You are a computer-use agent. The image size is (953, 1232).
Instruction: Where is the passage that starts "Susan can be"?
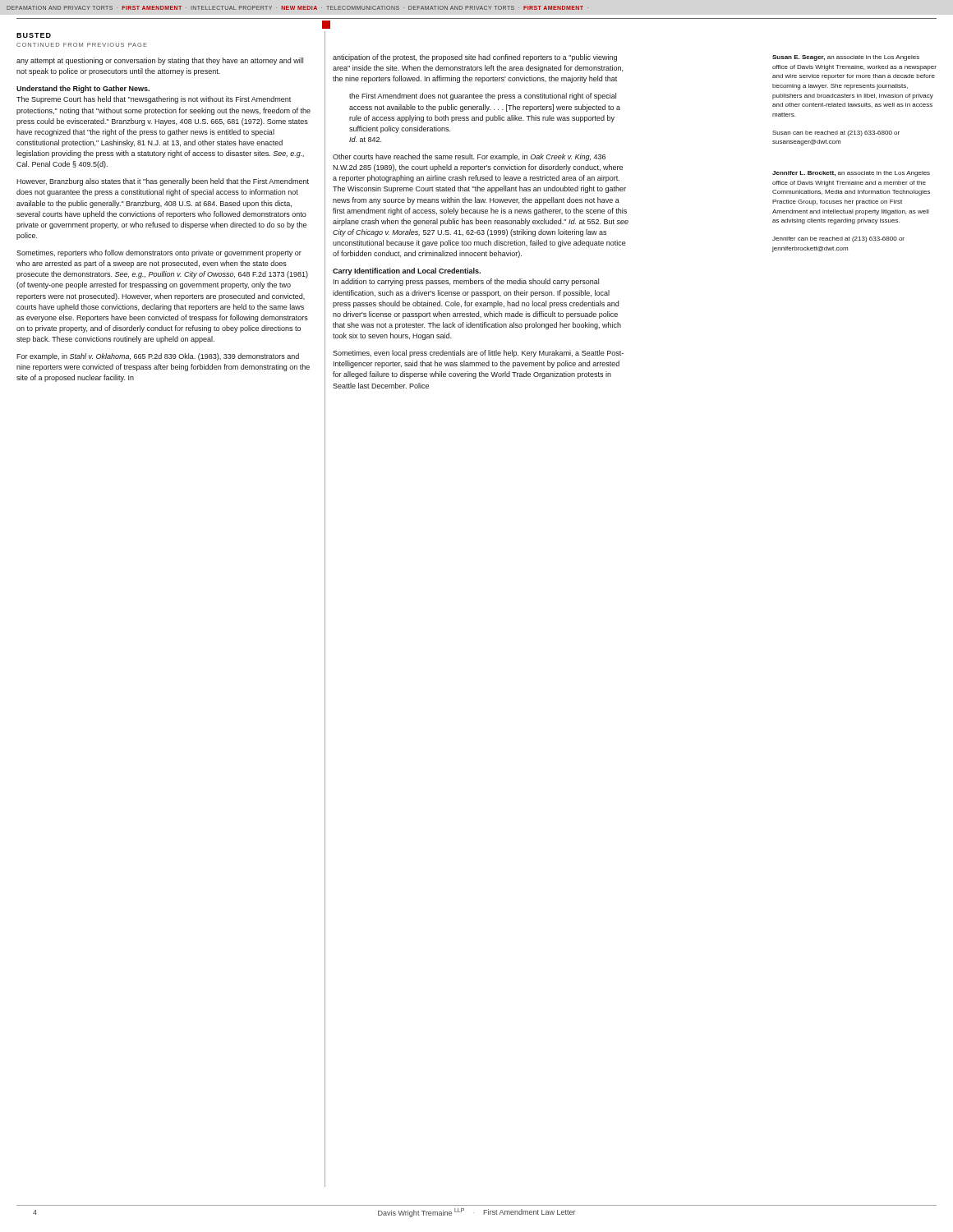click(x=836, y=137)
